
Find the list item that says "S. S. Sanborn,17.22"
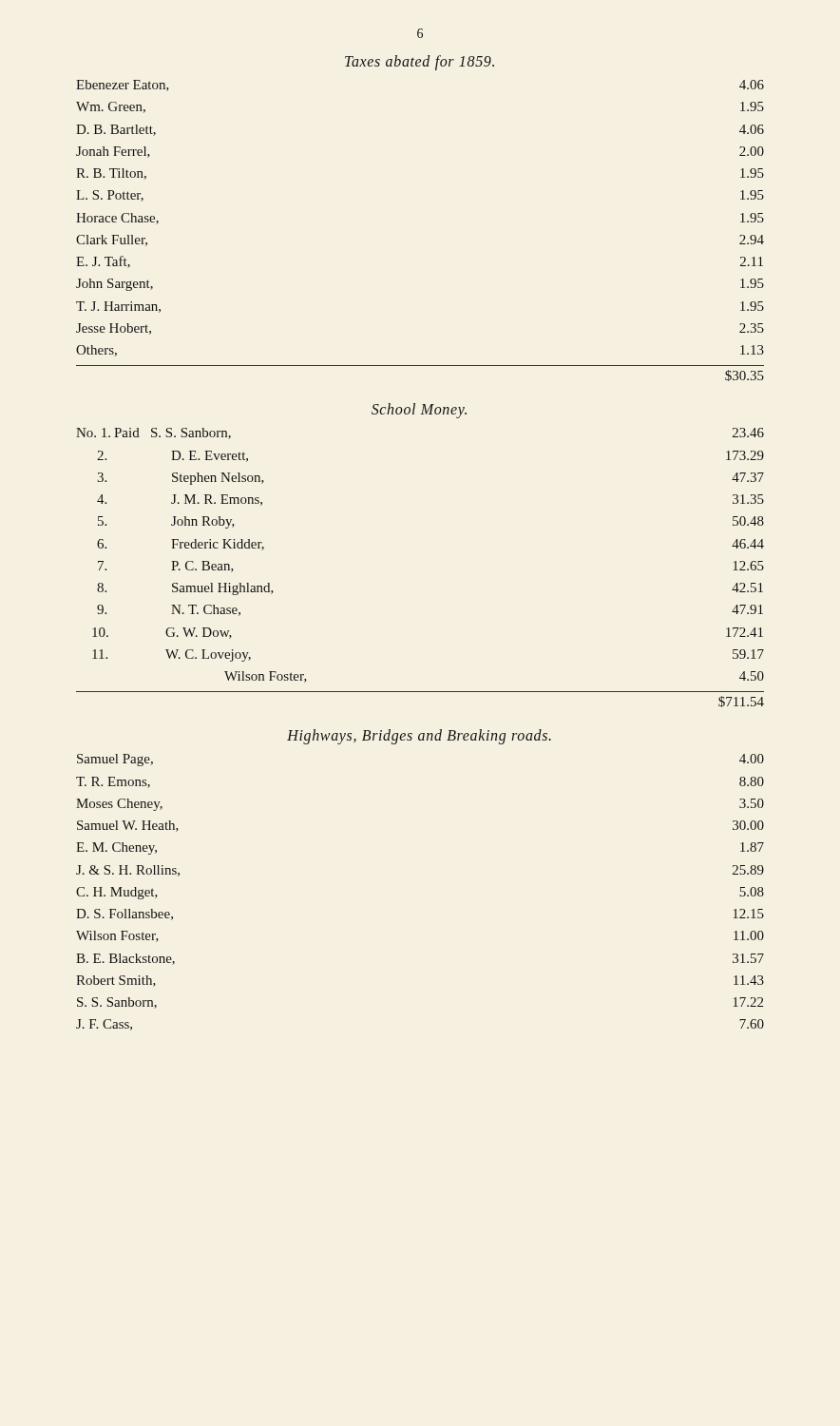point(110,1002)
